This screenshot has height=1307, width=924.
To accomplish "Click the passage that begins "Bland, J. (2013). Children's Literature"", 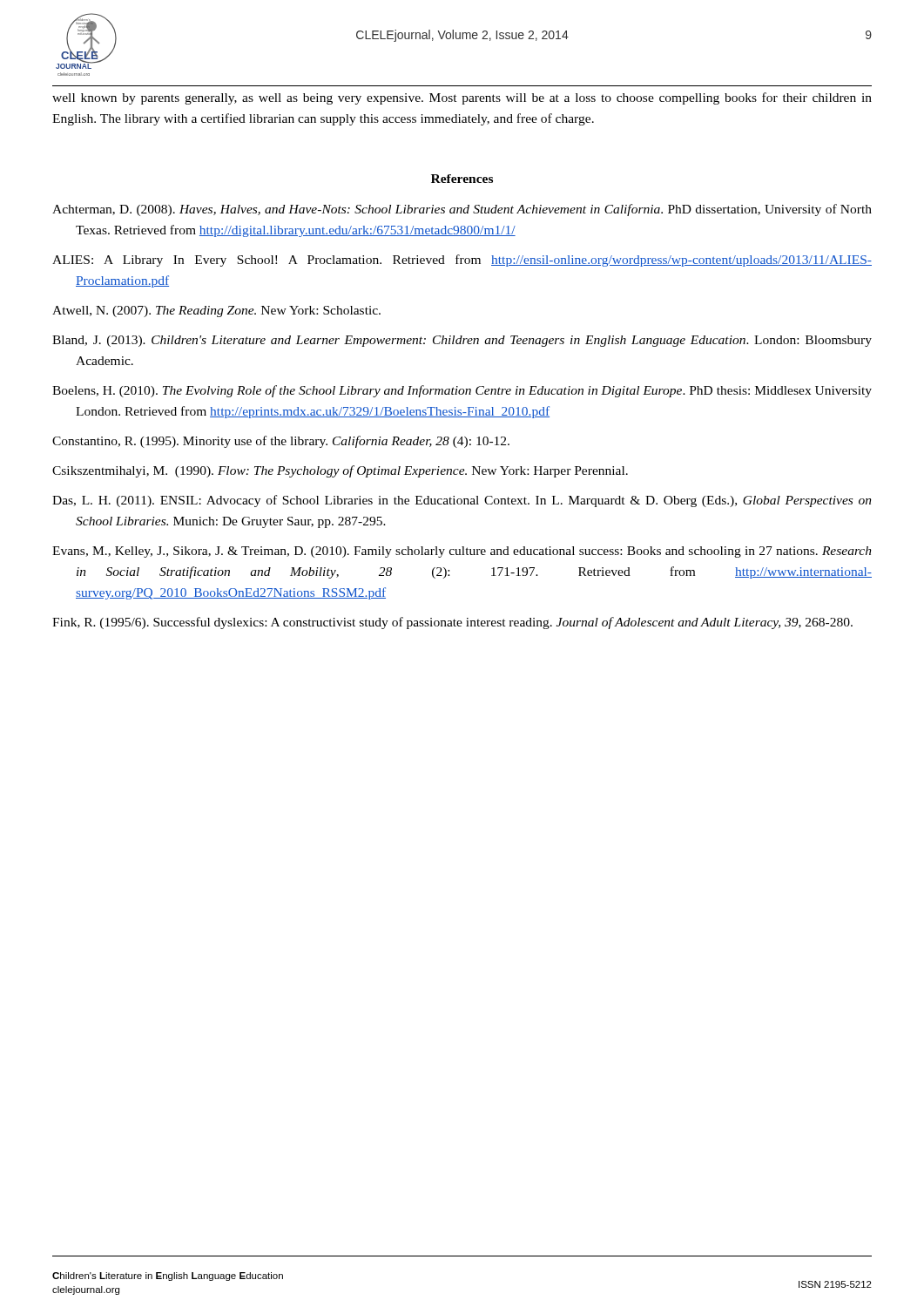I will tap(462, 350).
